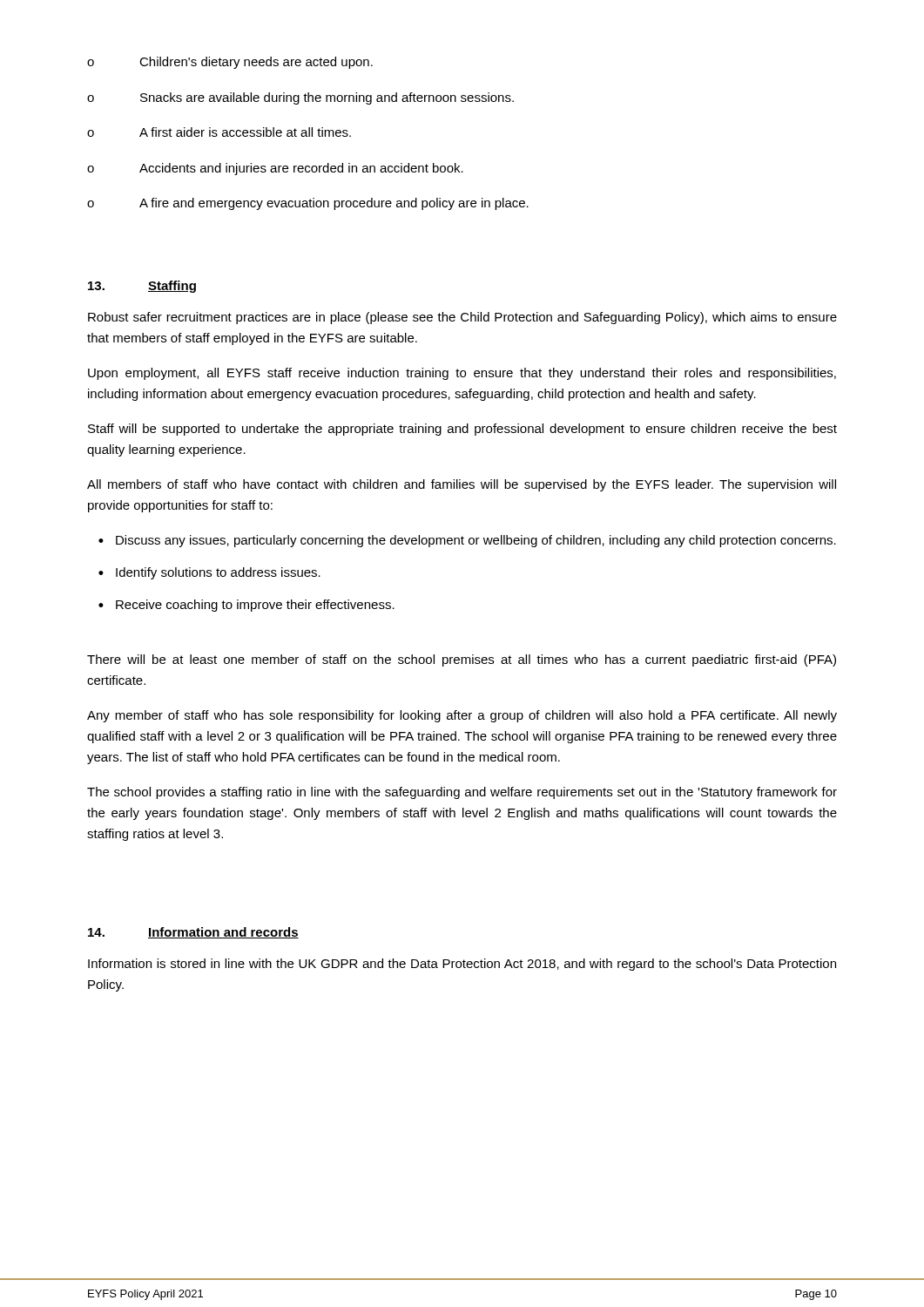Navigate to the passage starting "The school provides a staffing"
Screen dimensions: 1307x924
462,812
